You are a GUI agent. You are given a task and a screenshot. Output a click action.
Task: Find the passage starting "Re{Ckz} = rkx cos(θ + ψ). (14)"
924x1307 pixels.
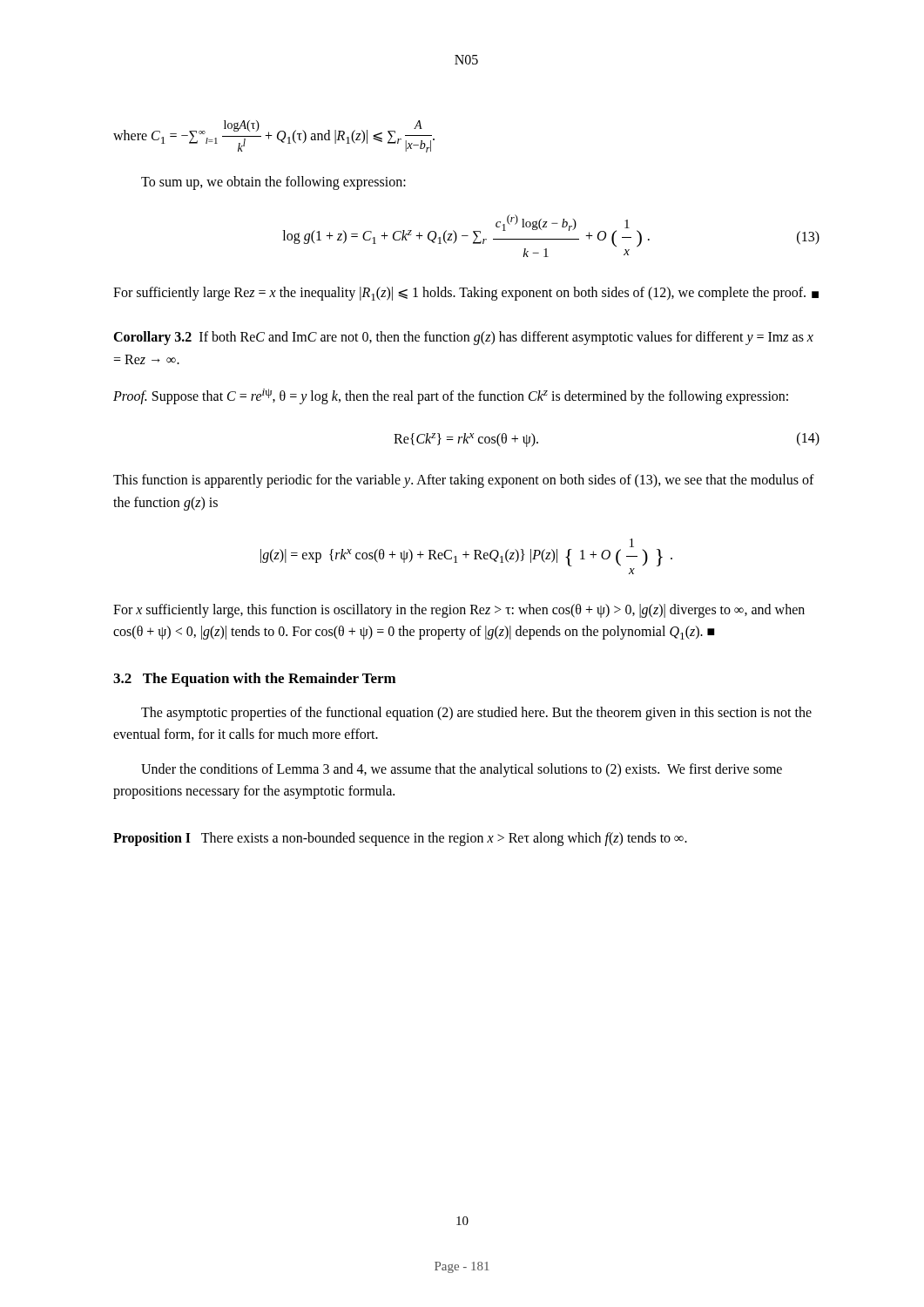pos(465,440)
